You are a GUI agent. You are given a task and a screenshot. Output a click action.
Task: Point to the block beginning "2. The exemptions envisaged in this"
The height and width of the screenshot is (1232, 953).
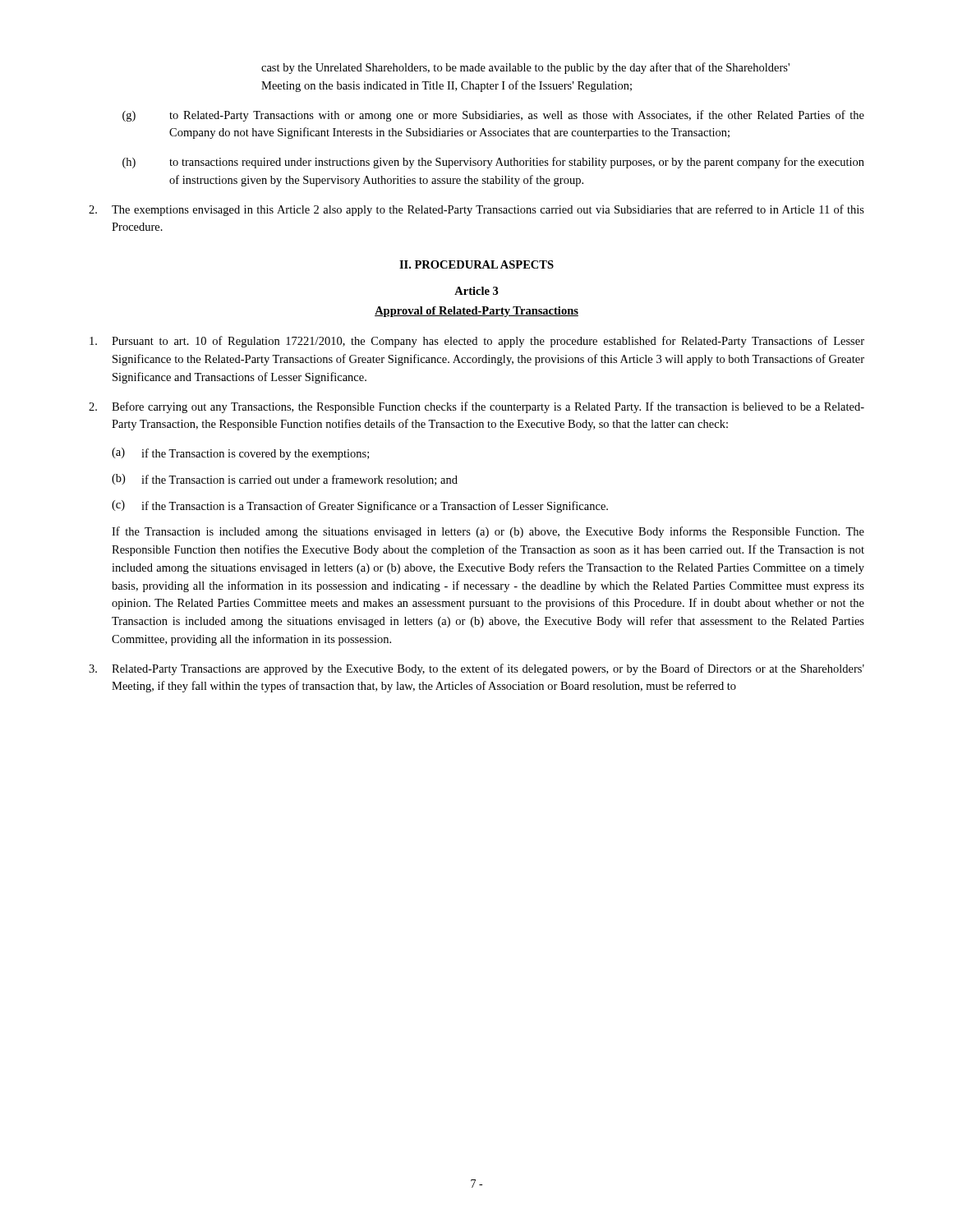(x=476, y=219)
